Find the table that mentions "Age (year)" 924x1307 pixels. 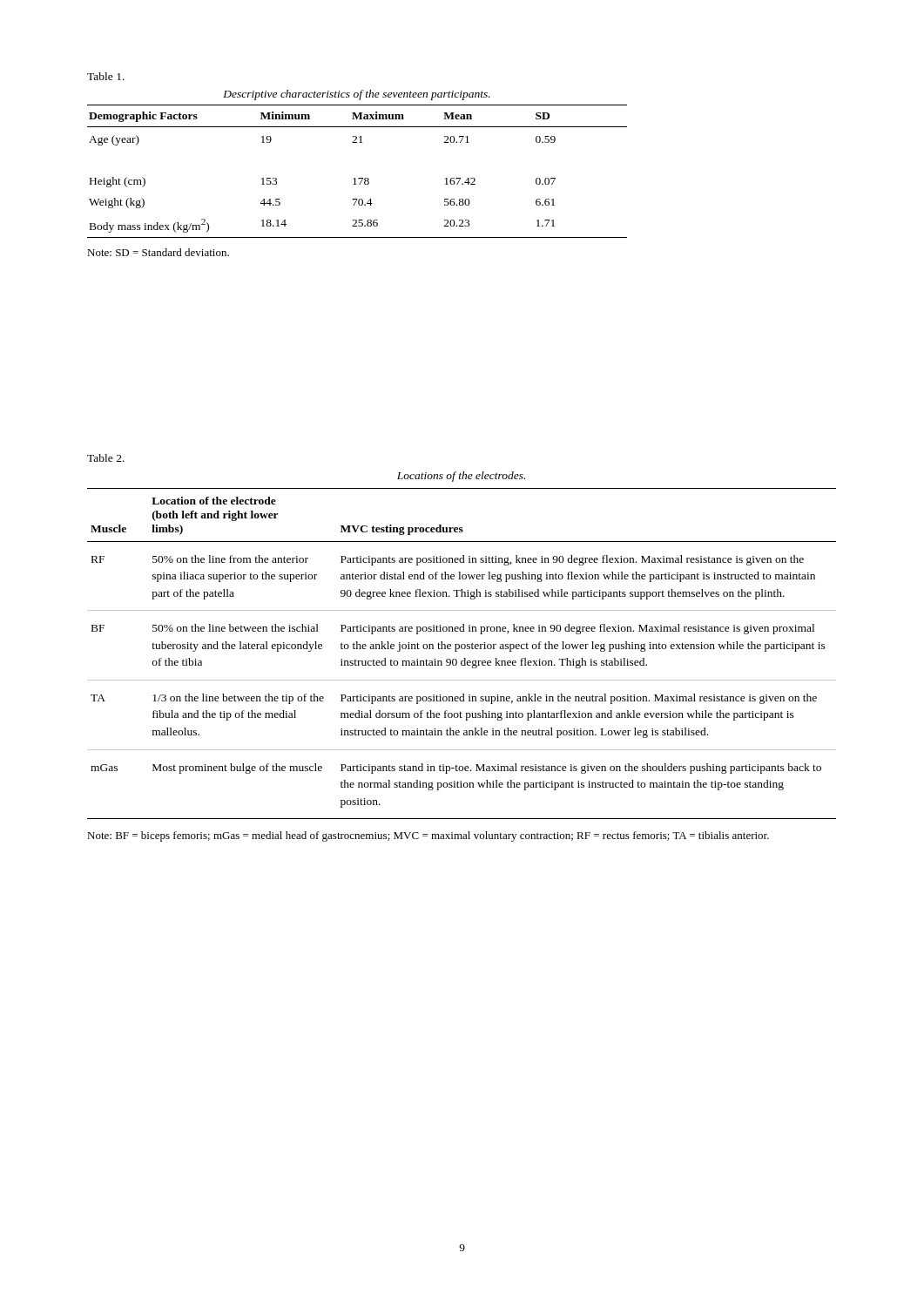point(462,173)
